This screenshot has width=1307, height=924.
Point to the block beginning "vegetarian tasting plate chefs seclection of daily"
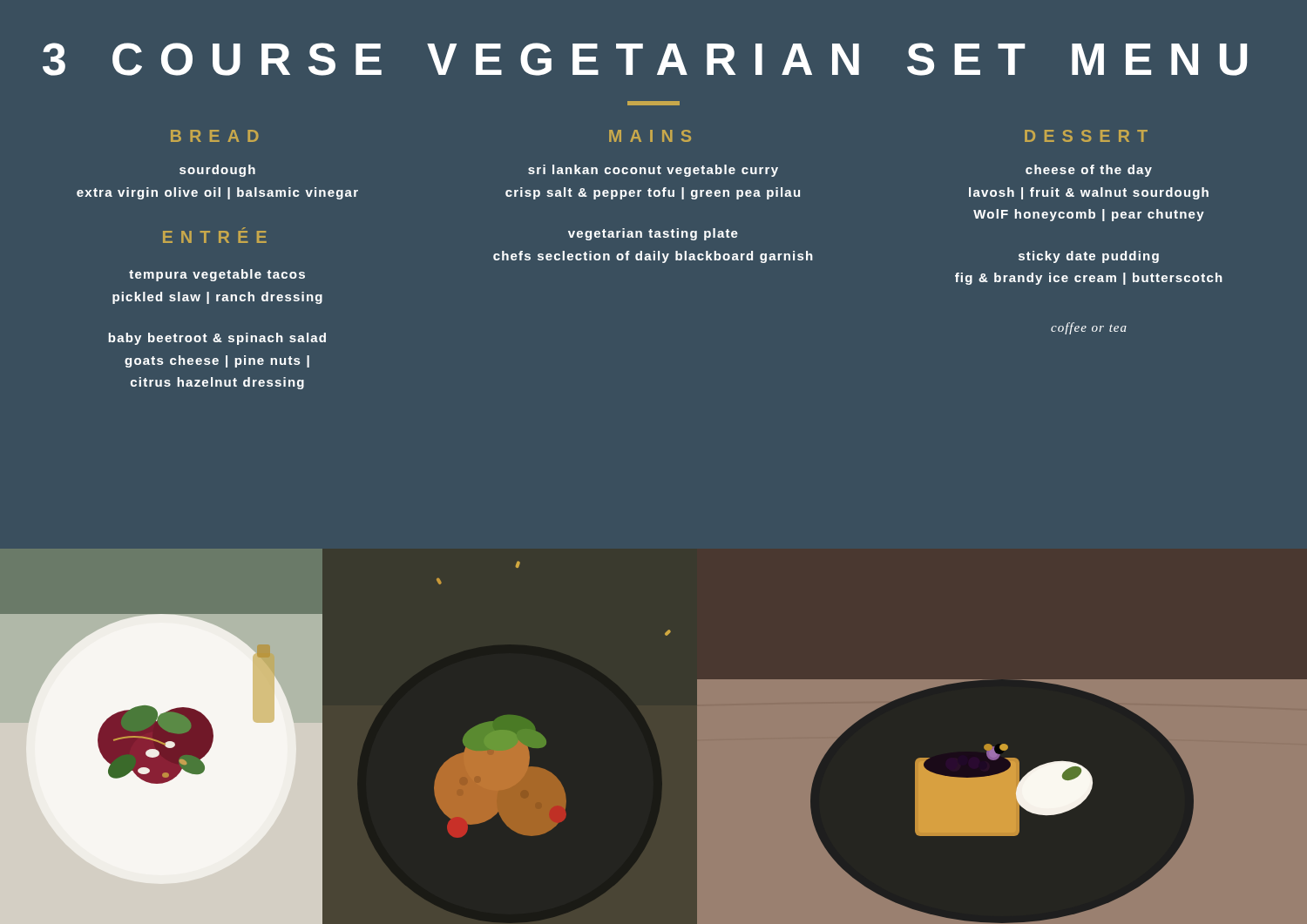click(654, 244)
